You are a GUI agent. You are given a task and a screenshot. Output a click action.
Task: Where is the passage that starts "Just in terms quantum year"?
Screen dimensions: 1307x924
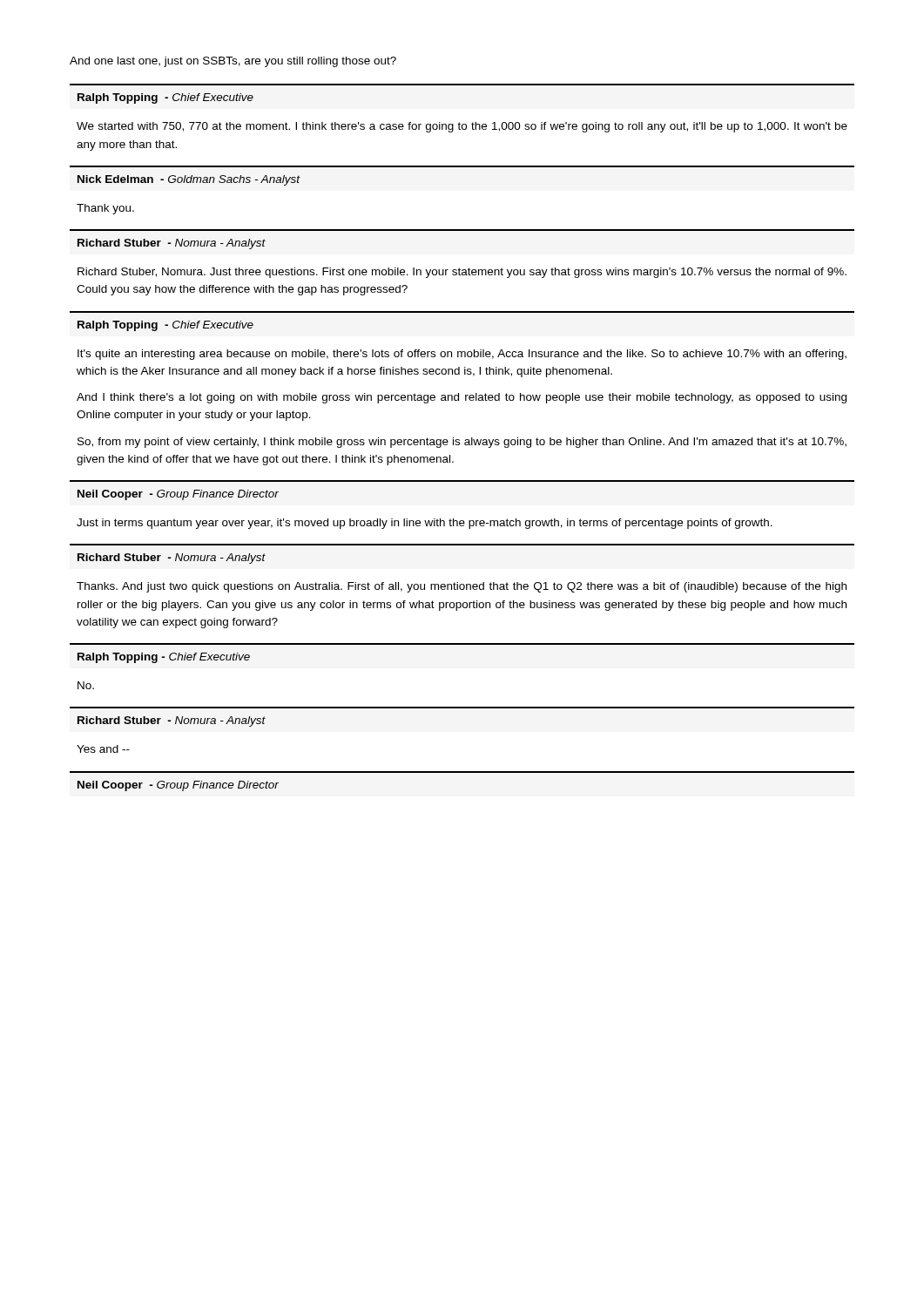(x=462, y=523)
